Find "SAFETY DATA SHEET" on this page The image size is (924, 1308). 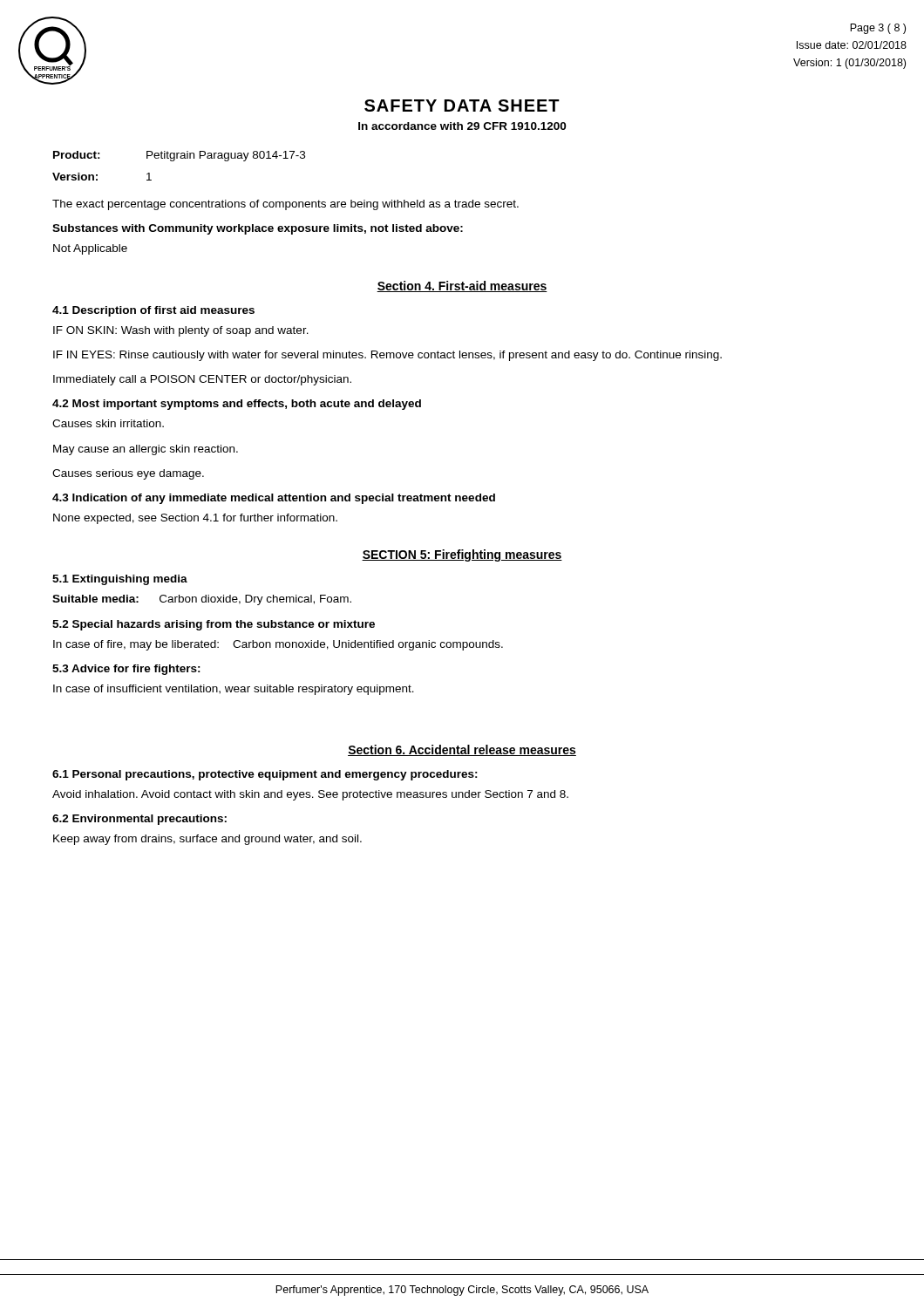pos(462,105)
